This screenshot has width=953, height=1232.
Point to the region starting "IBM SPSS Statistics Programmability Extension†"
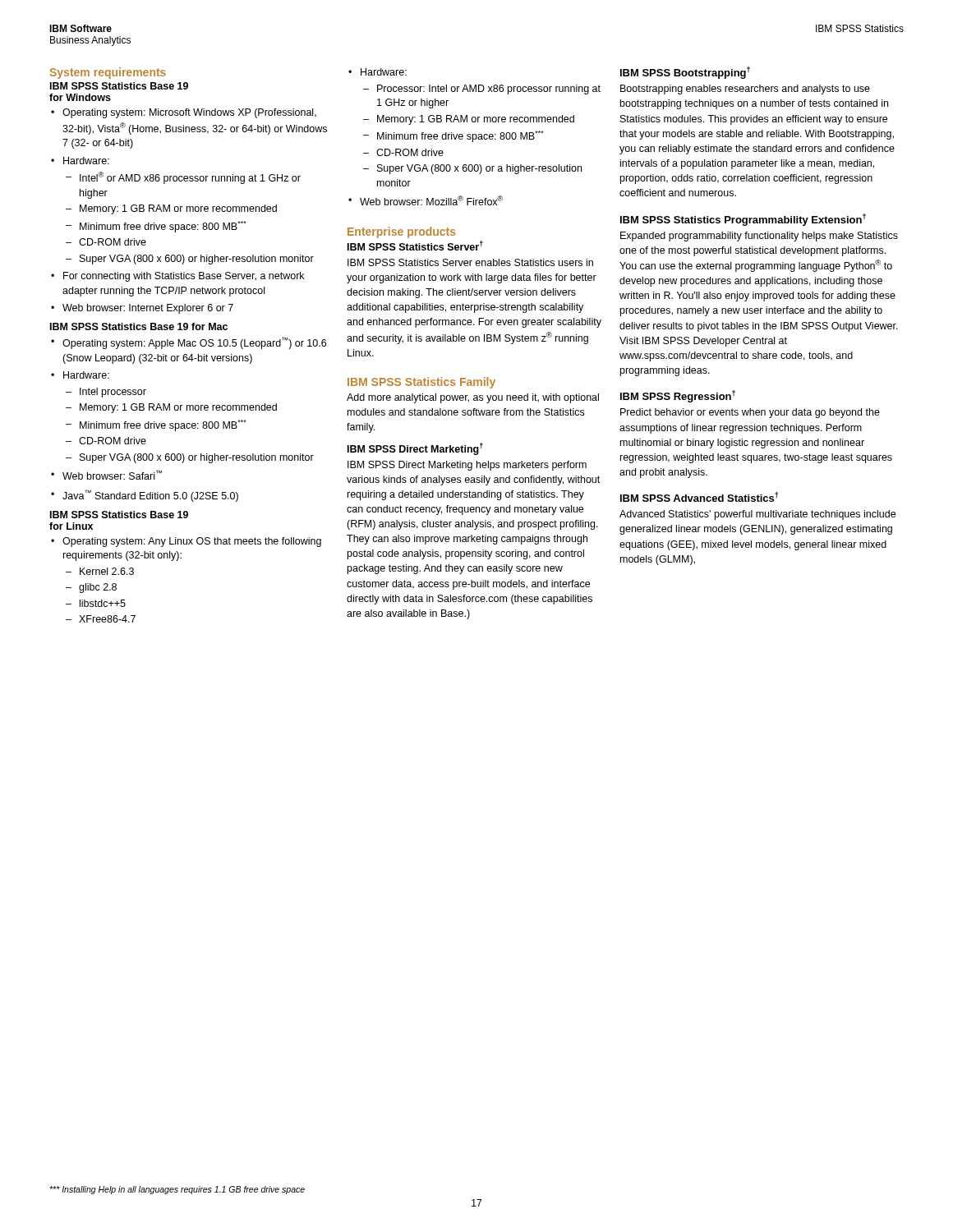743,219
